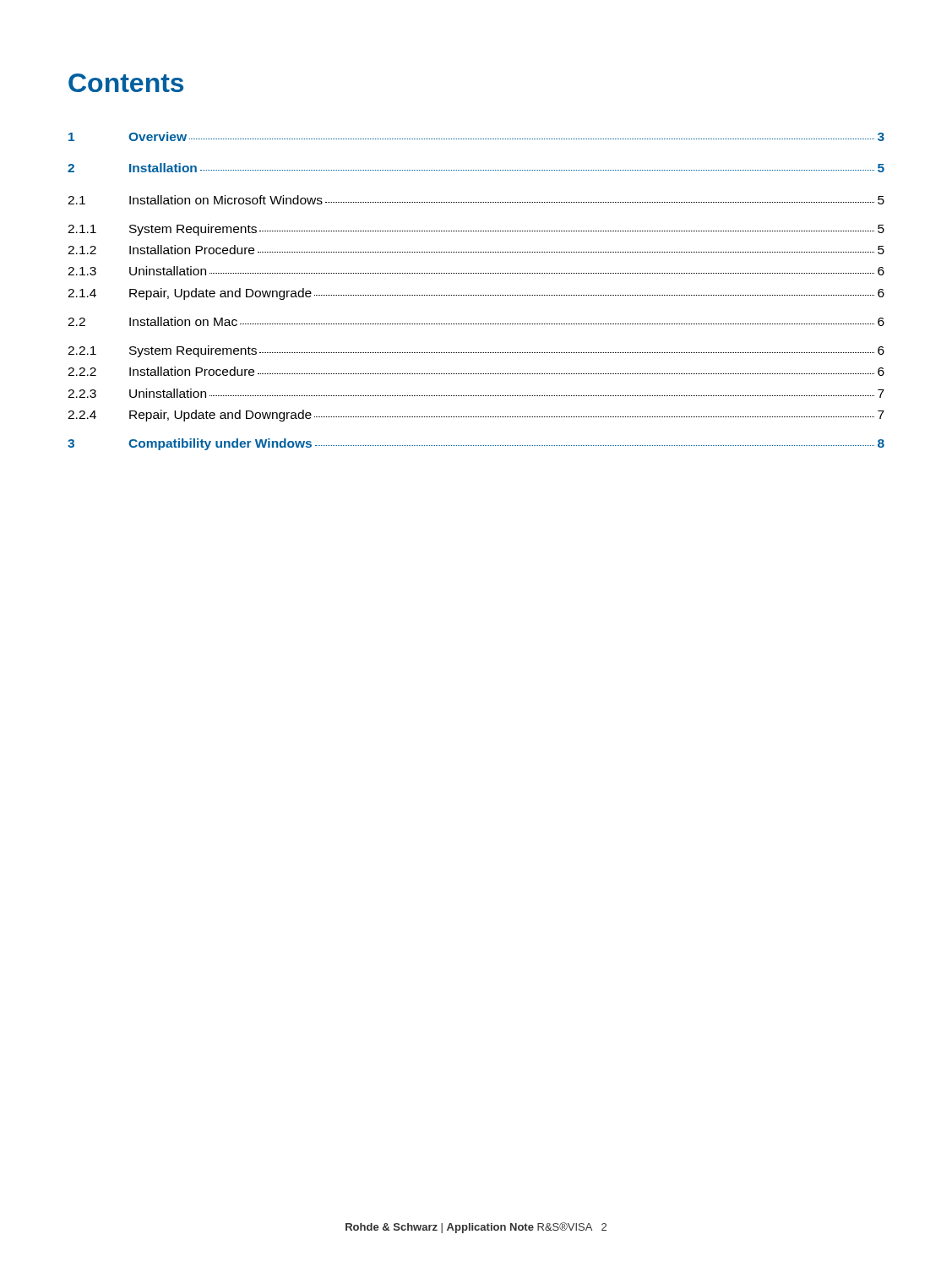Click on the list item with the text "1 Overview 3"

[x=476, y=137]
